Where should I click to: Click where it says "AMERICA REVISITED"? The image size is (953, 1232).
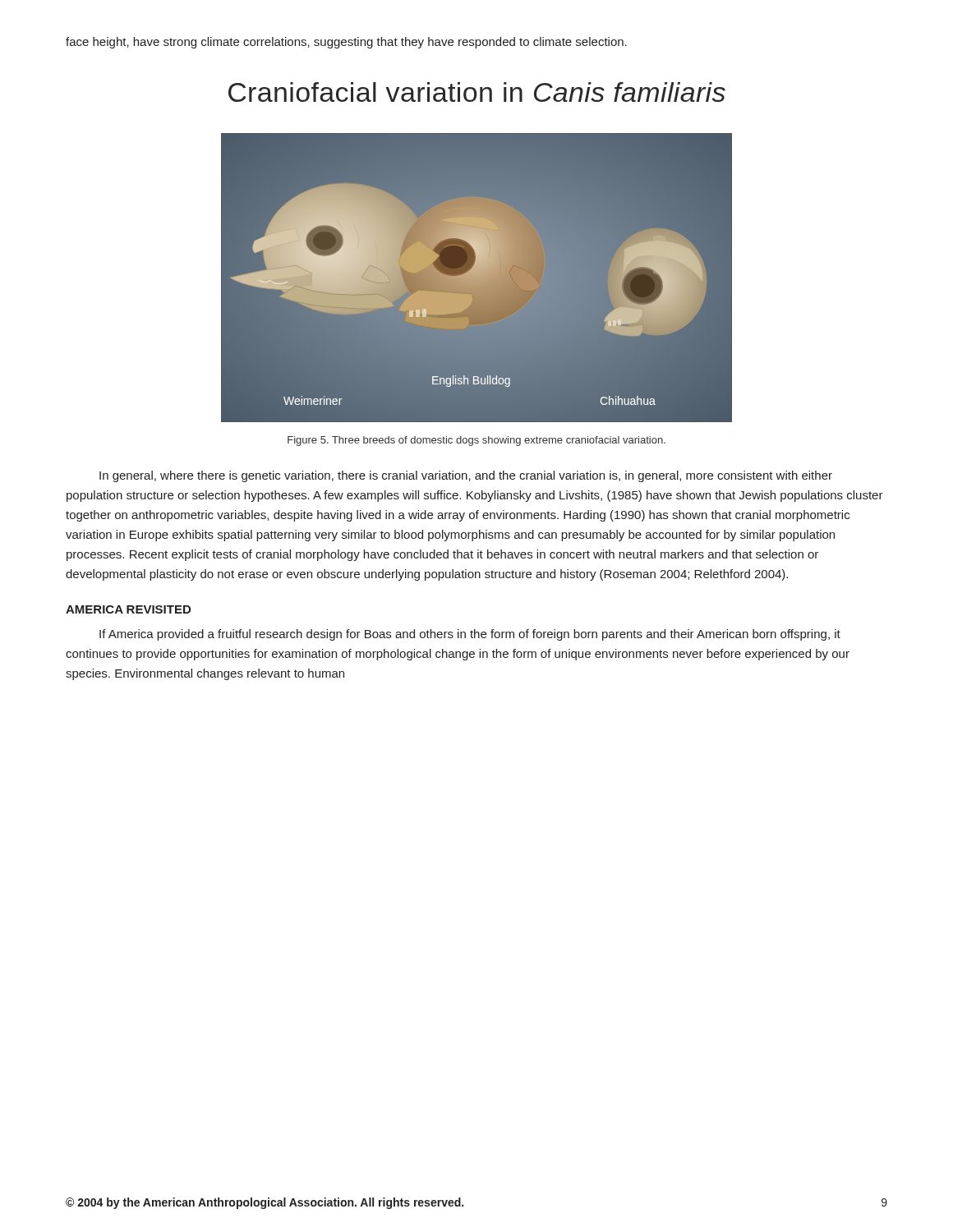click(x=129, y=609)
